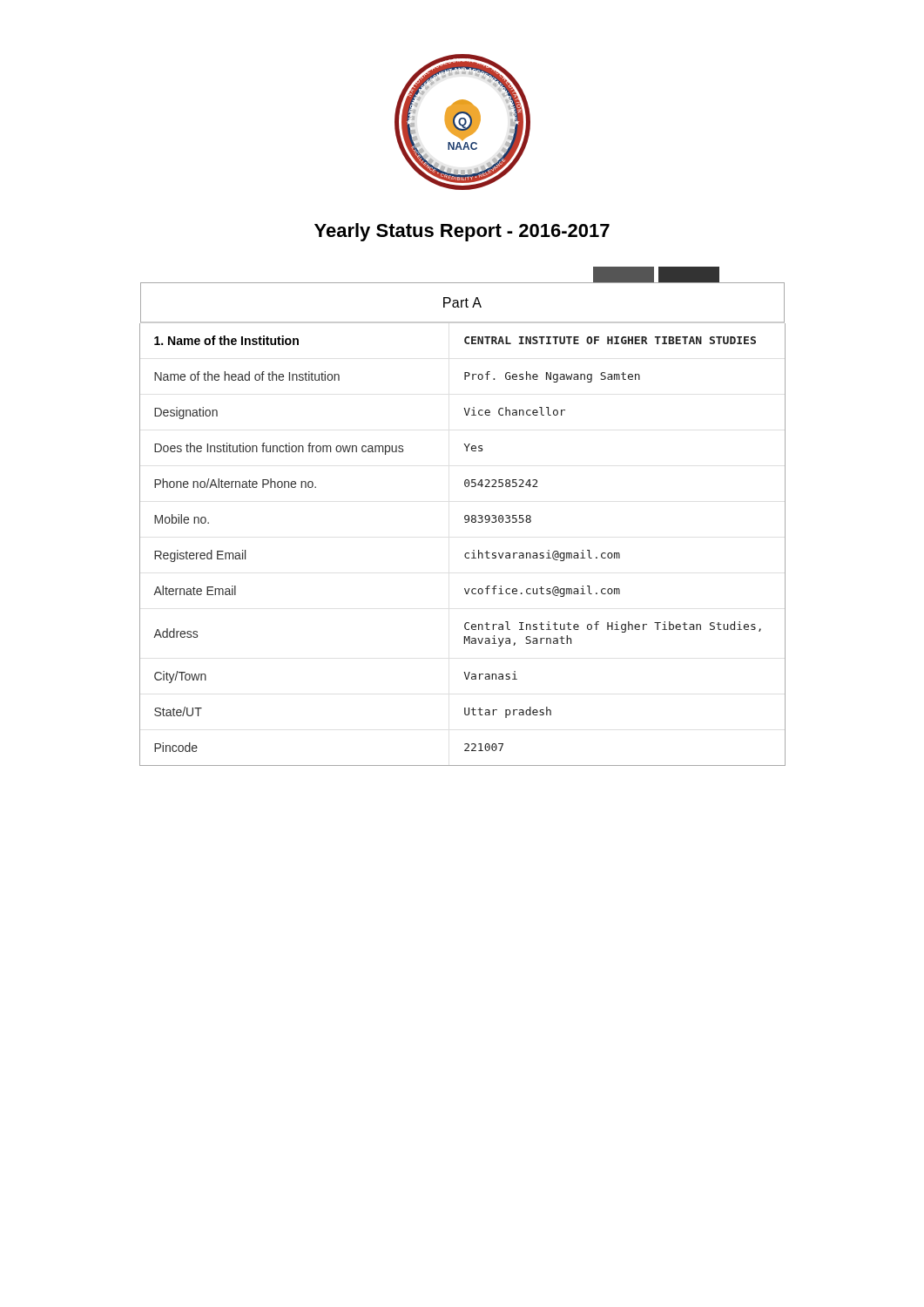Select the title containing "Yearly Status Report - 2016-2017"
This screenshot has height=1307, width=924.
(x=462, y=231)
